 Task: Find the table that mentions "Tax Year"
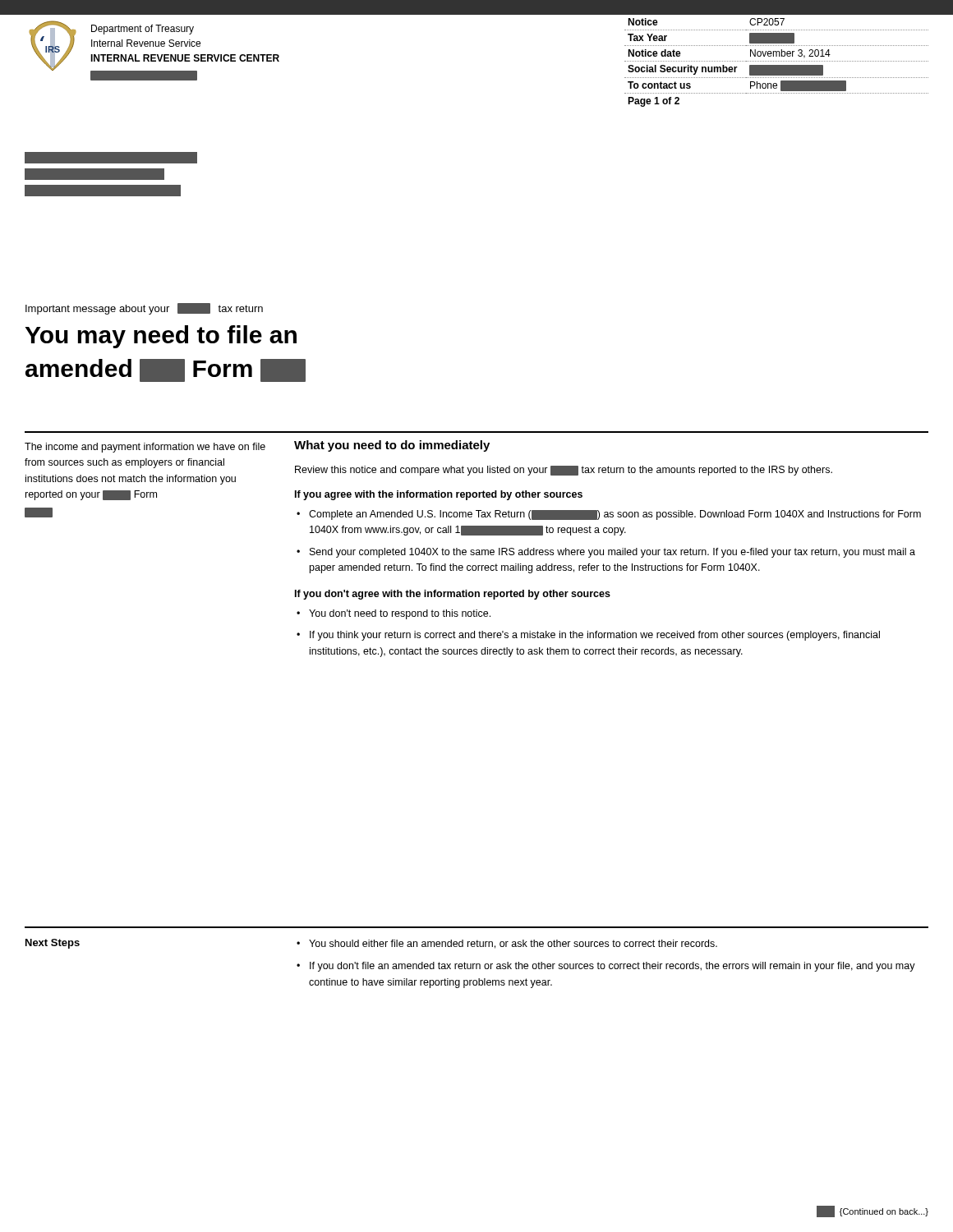point(776,62)
